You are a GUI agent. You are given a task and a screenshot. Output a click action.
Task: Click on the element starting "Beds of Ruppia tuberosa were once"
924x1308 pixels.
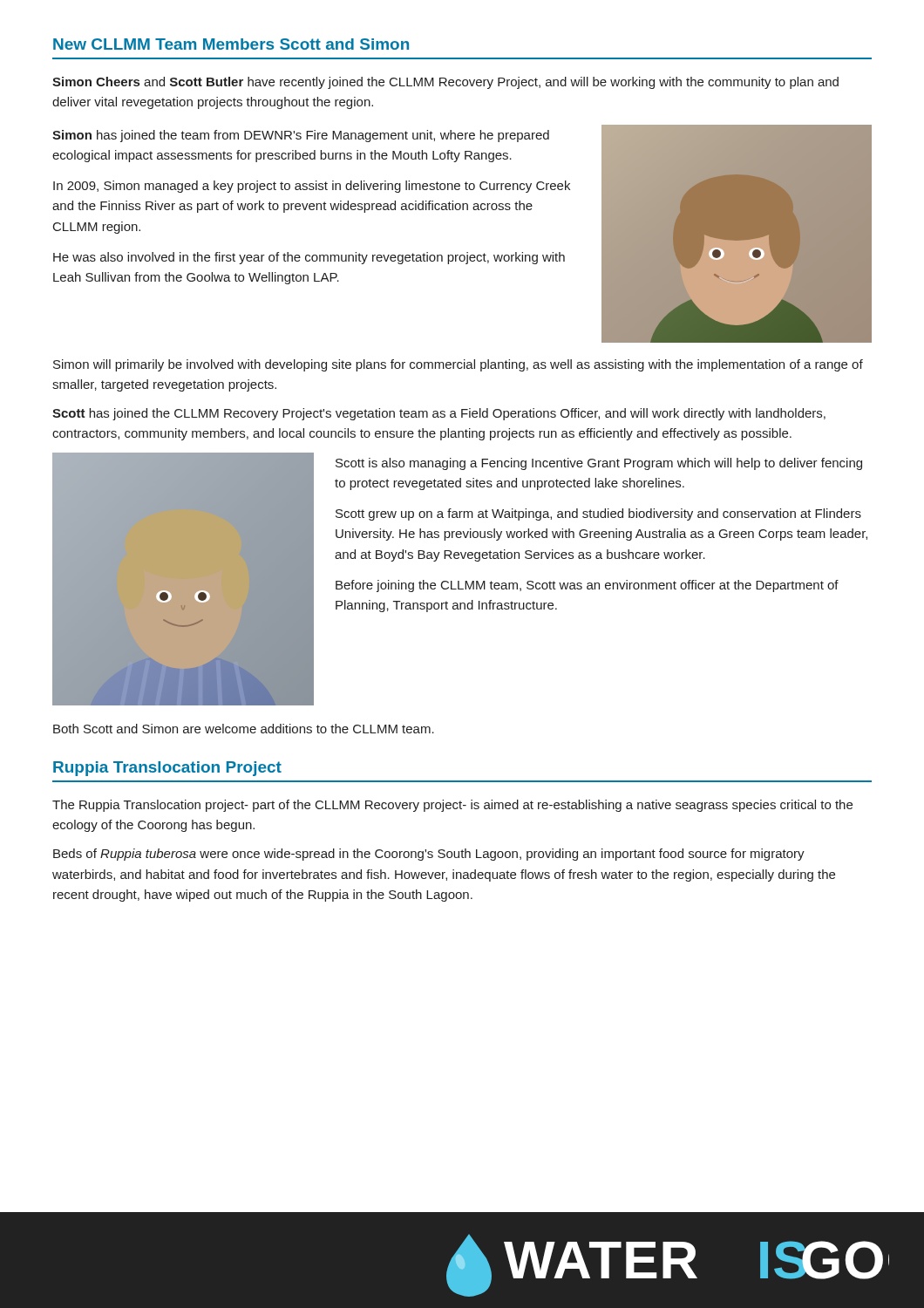click(x=444, y=874)
